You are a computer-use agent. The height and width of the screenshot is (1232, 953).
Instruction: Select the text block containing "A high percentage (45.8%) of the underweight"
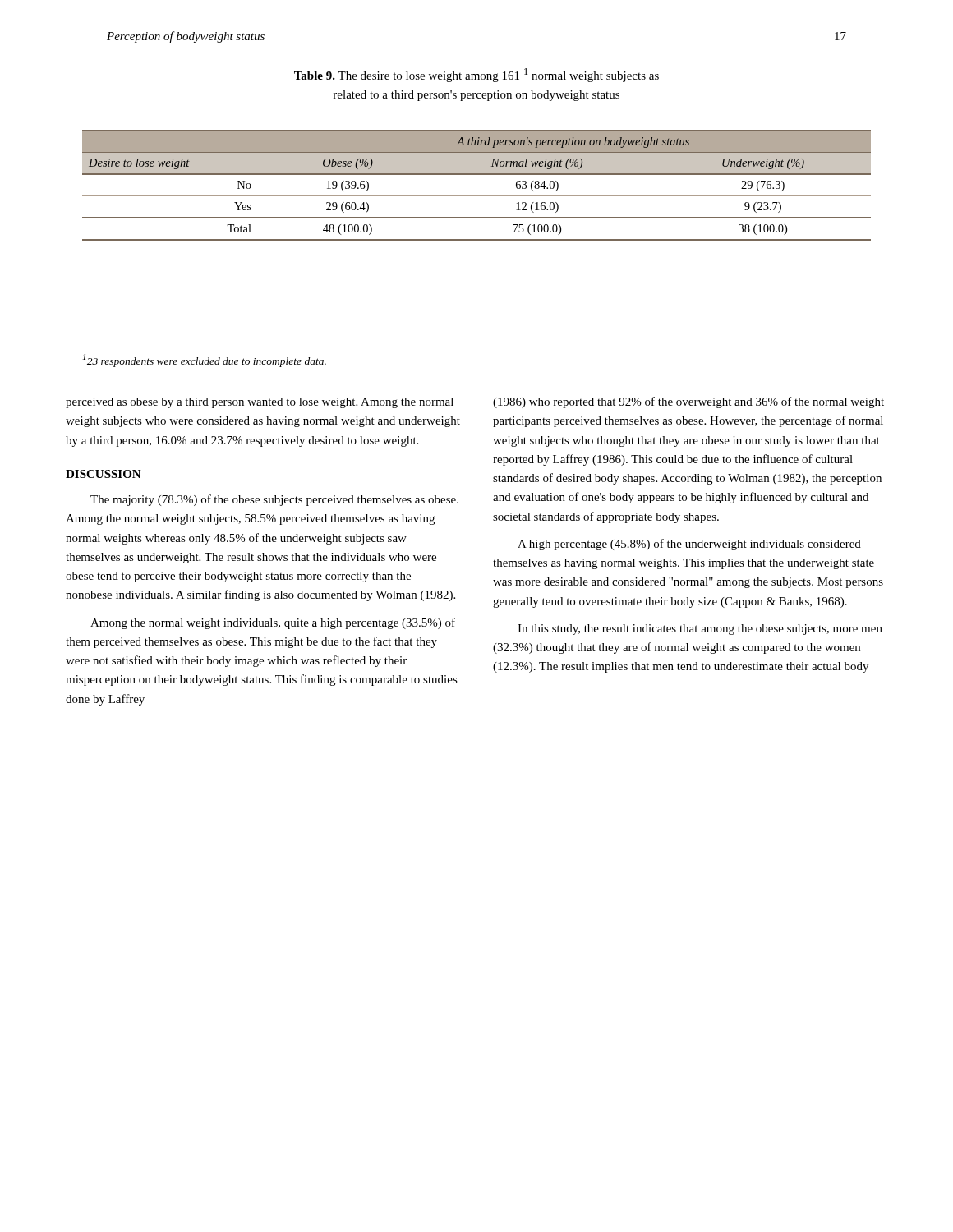tap(688, 572)
